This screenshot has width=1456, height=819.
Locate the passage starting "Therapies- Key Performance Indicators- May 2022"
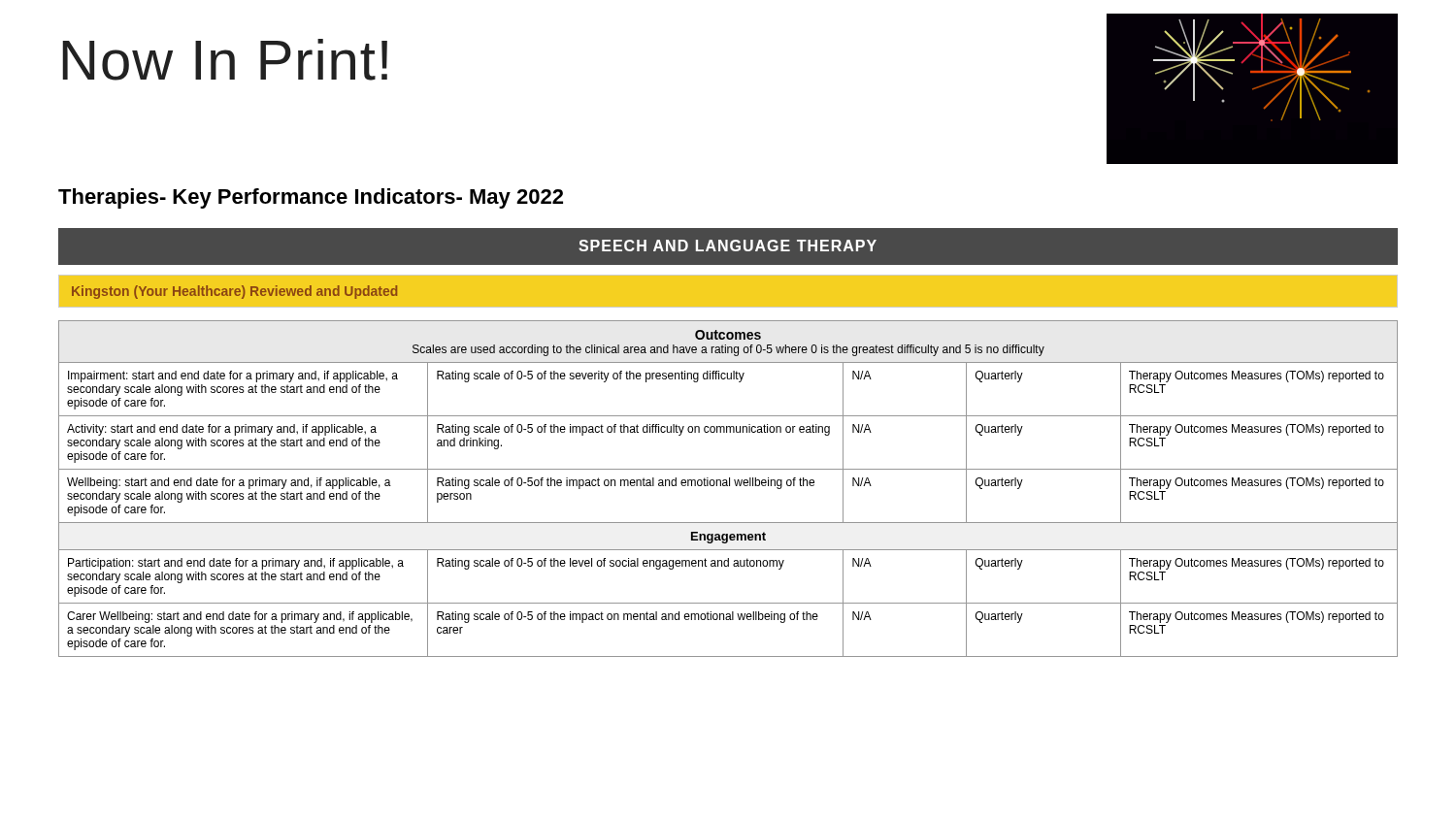pyautogui.click(x=311, y=196)
